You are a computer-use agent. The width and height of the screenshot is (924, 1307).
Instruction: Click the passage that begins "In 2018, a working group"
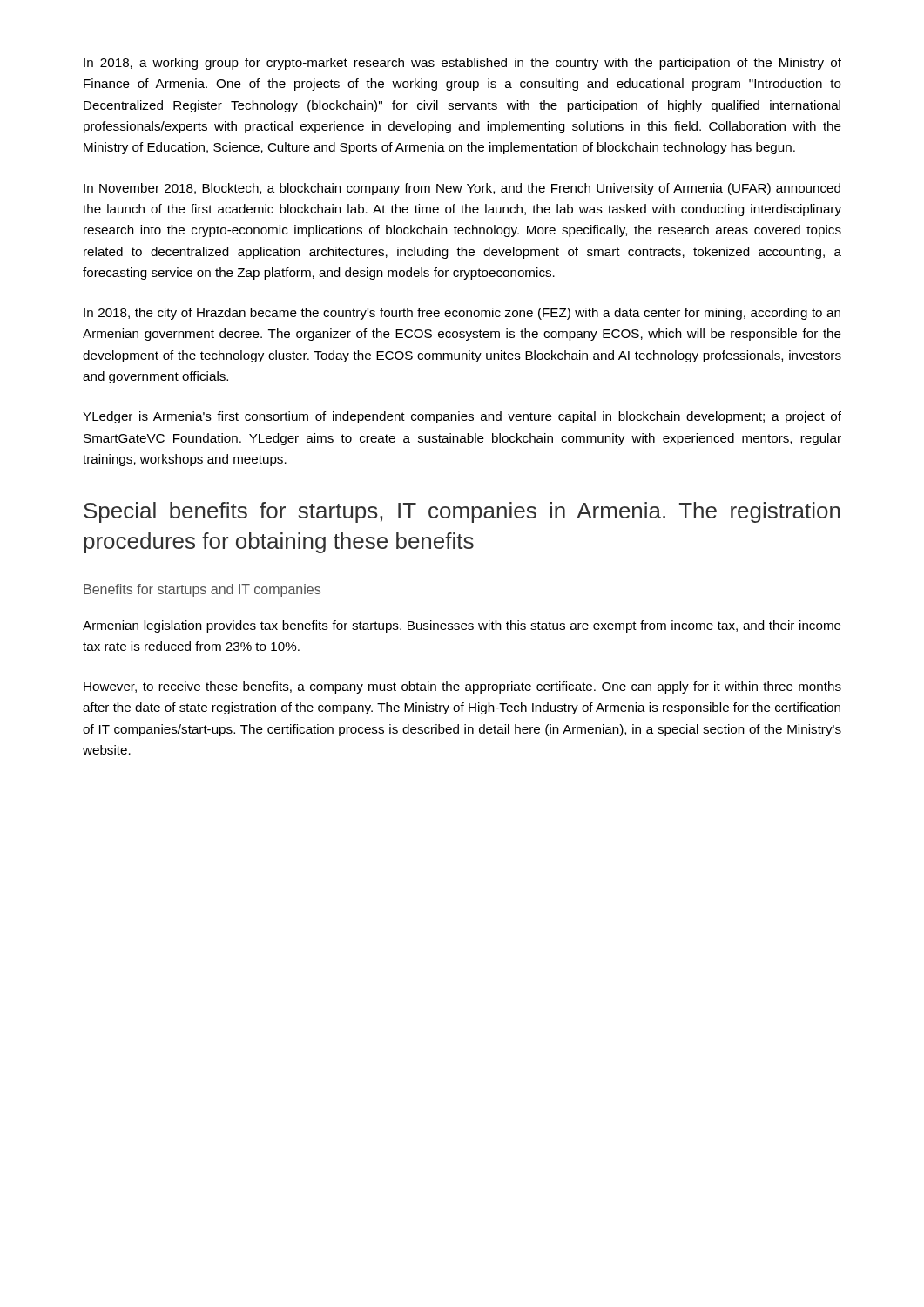tap(462, 105)
